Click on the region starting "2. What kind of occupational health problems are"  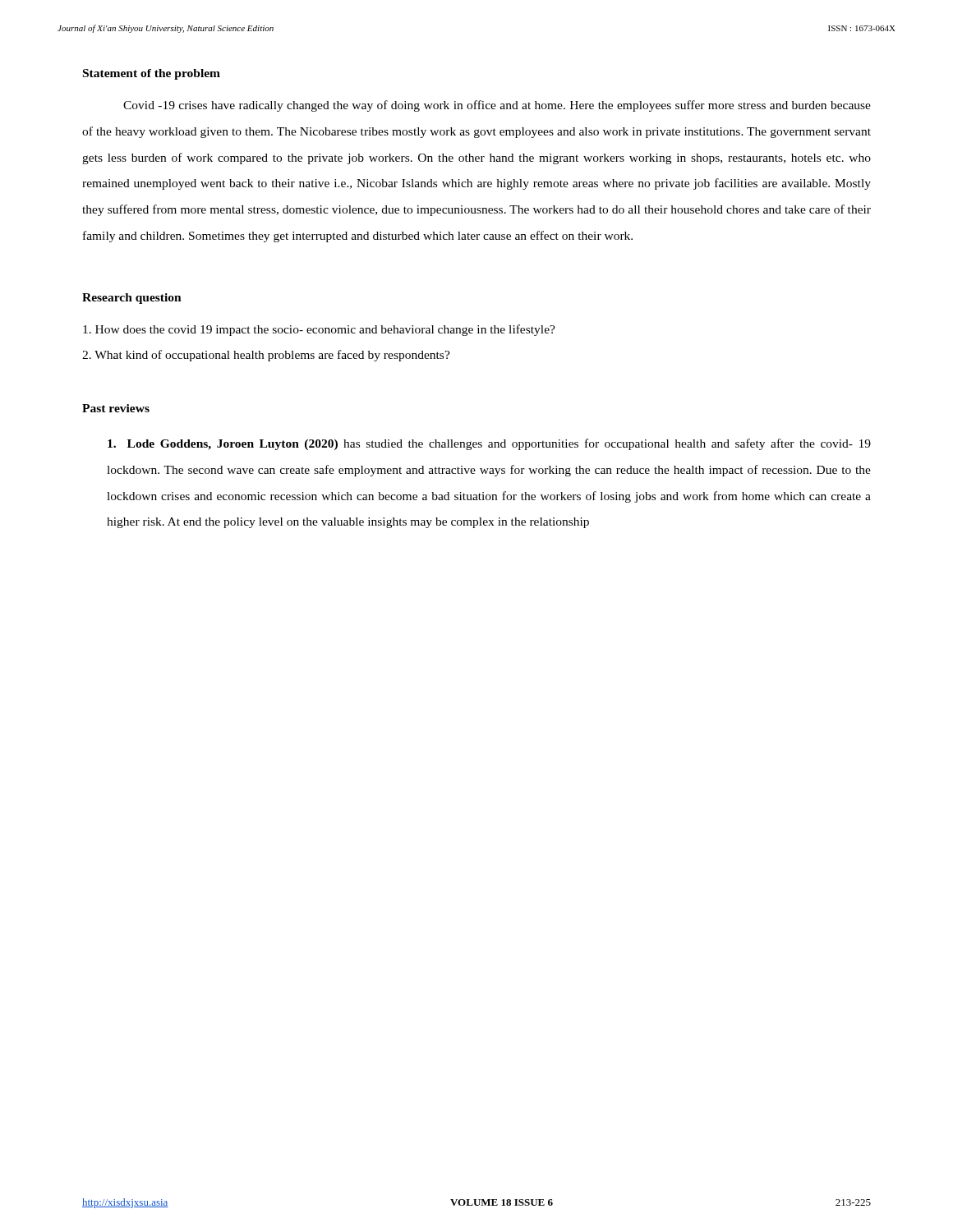click(266, 355)
